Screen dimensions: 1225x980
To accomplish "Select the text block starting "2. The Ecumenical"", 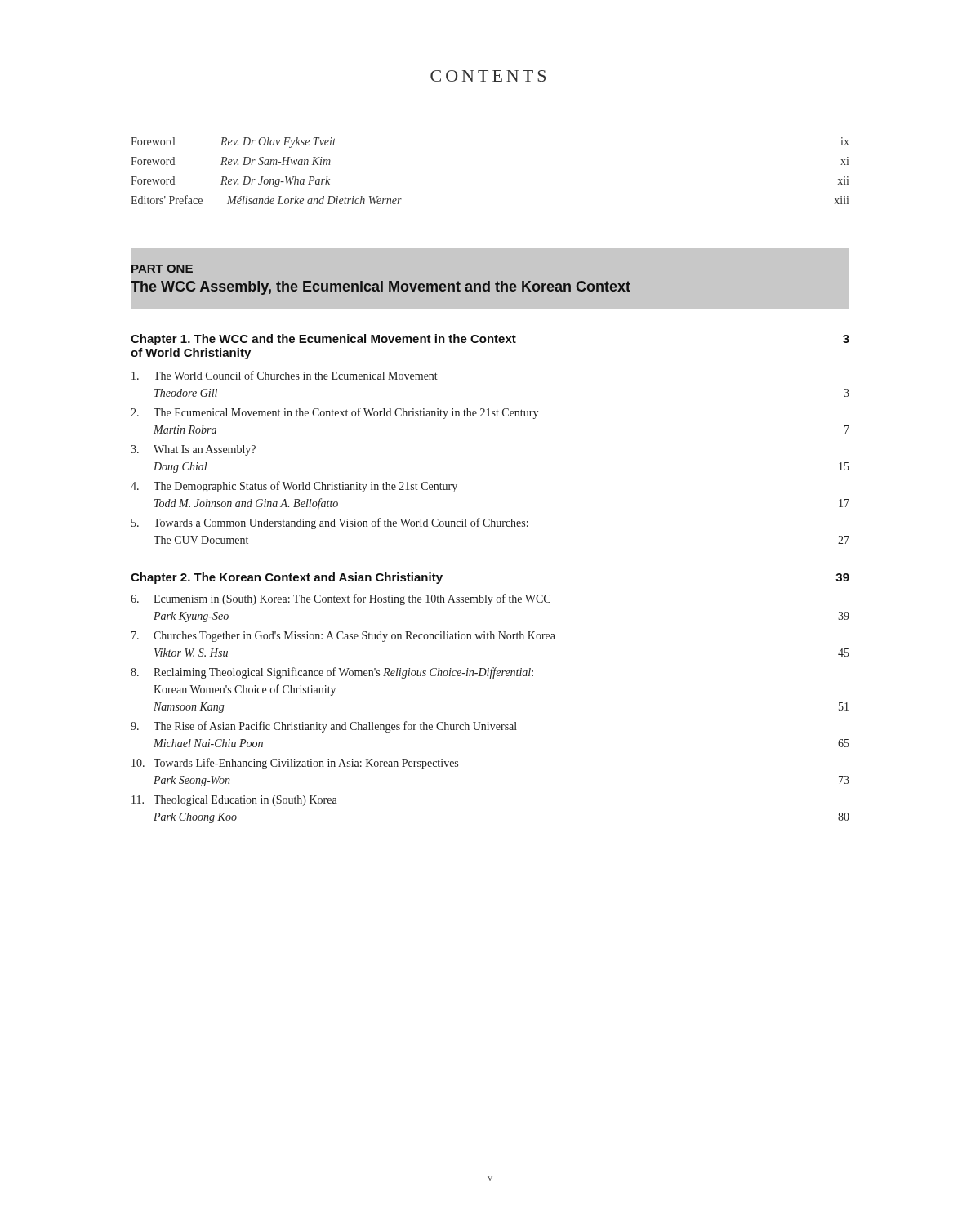I will point(490,421).
